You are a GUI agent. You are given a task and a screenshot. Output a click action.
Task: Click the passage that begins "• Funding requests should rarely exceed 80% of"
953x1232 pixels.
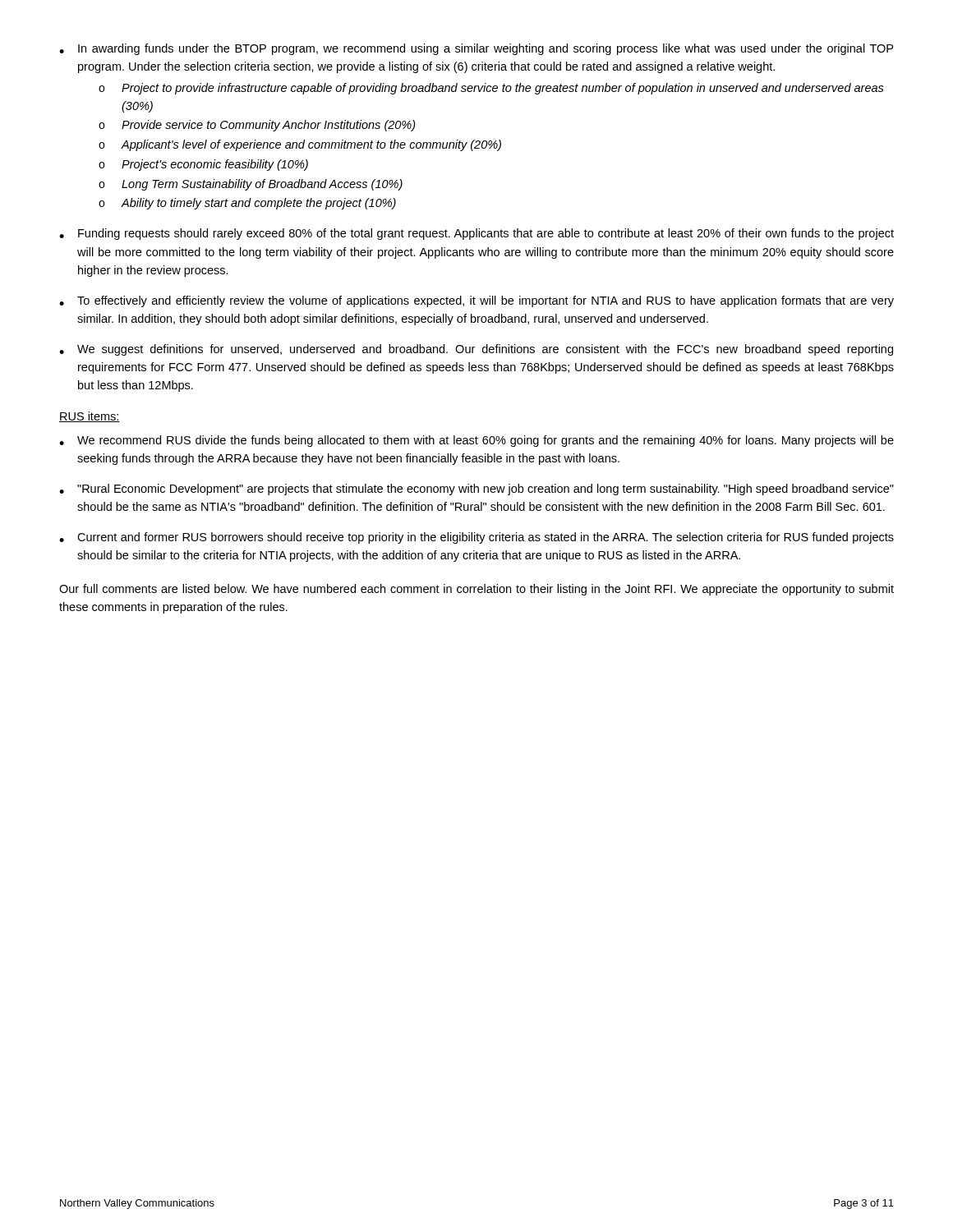click(x=476, y=252)
